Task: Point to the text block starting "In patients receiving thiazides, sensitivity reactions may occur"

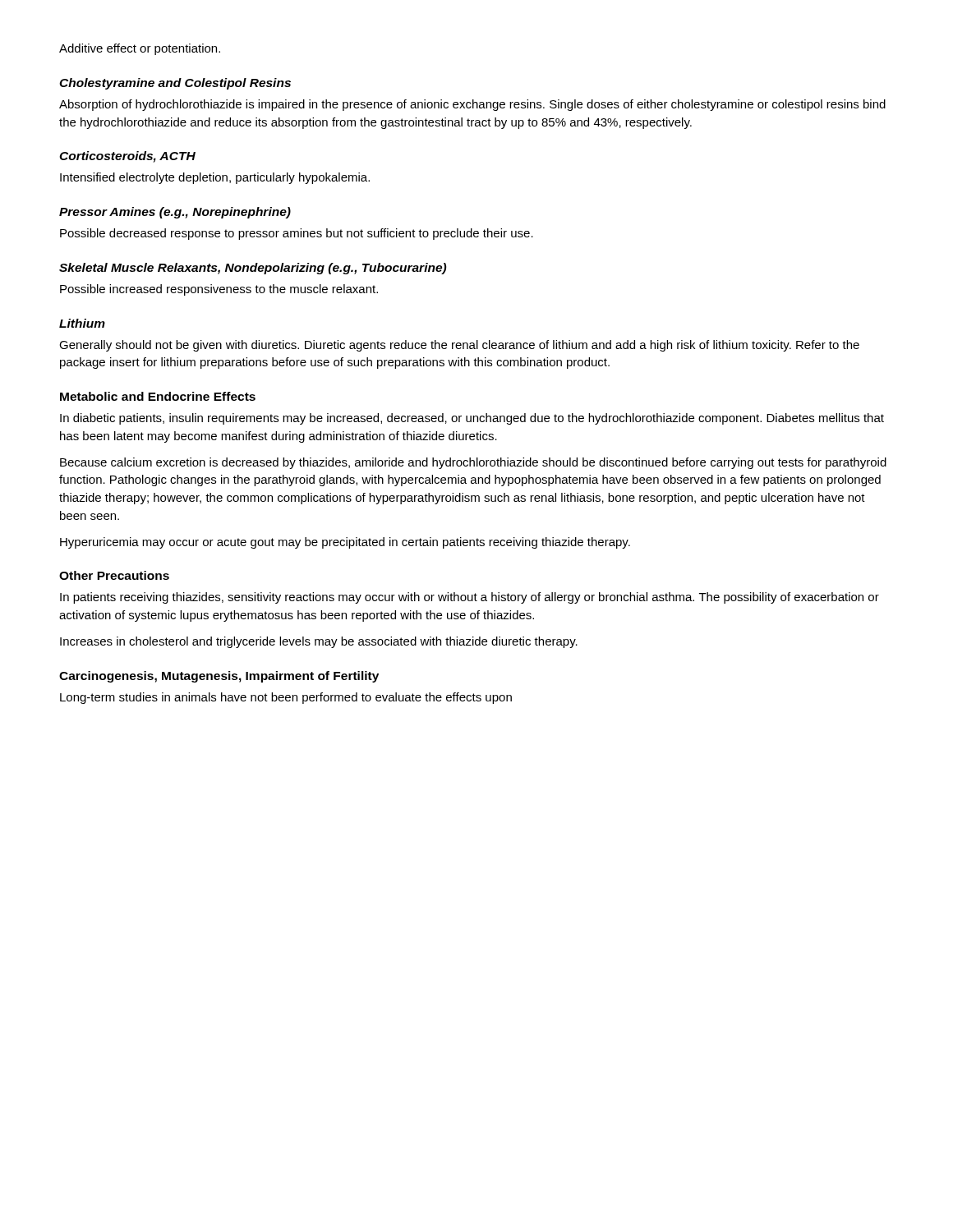Action: (x=469, y=606)
